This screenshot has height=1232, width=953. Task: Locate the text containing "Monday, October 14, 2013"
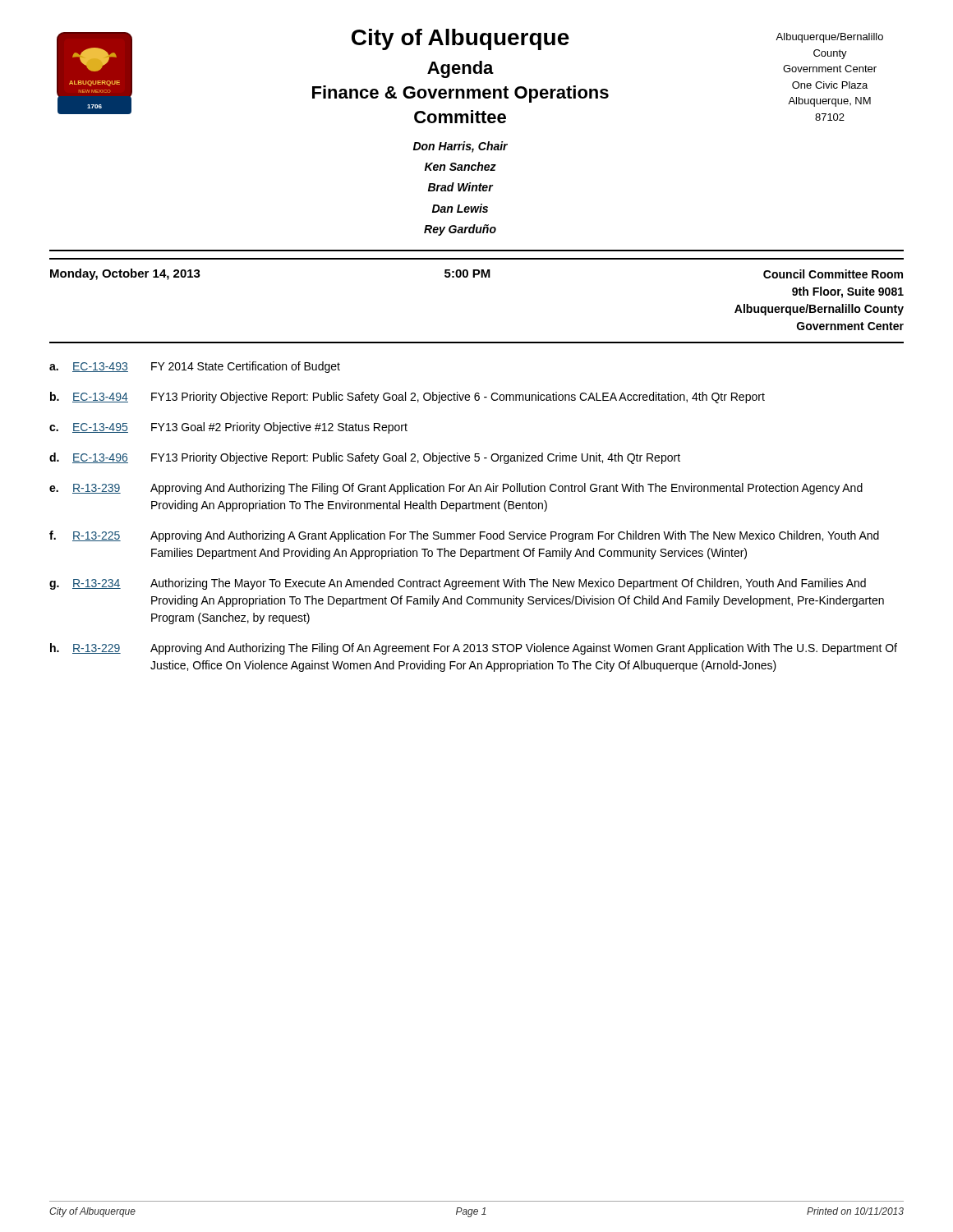(x=125, y=273)
